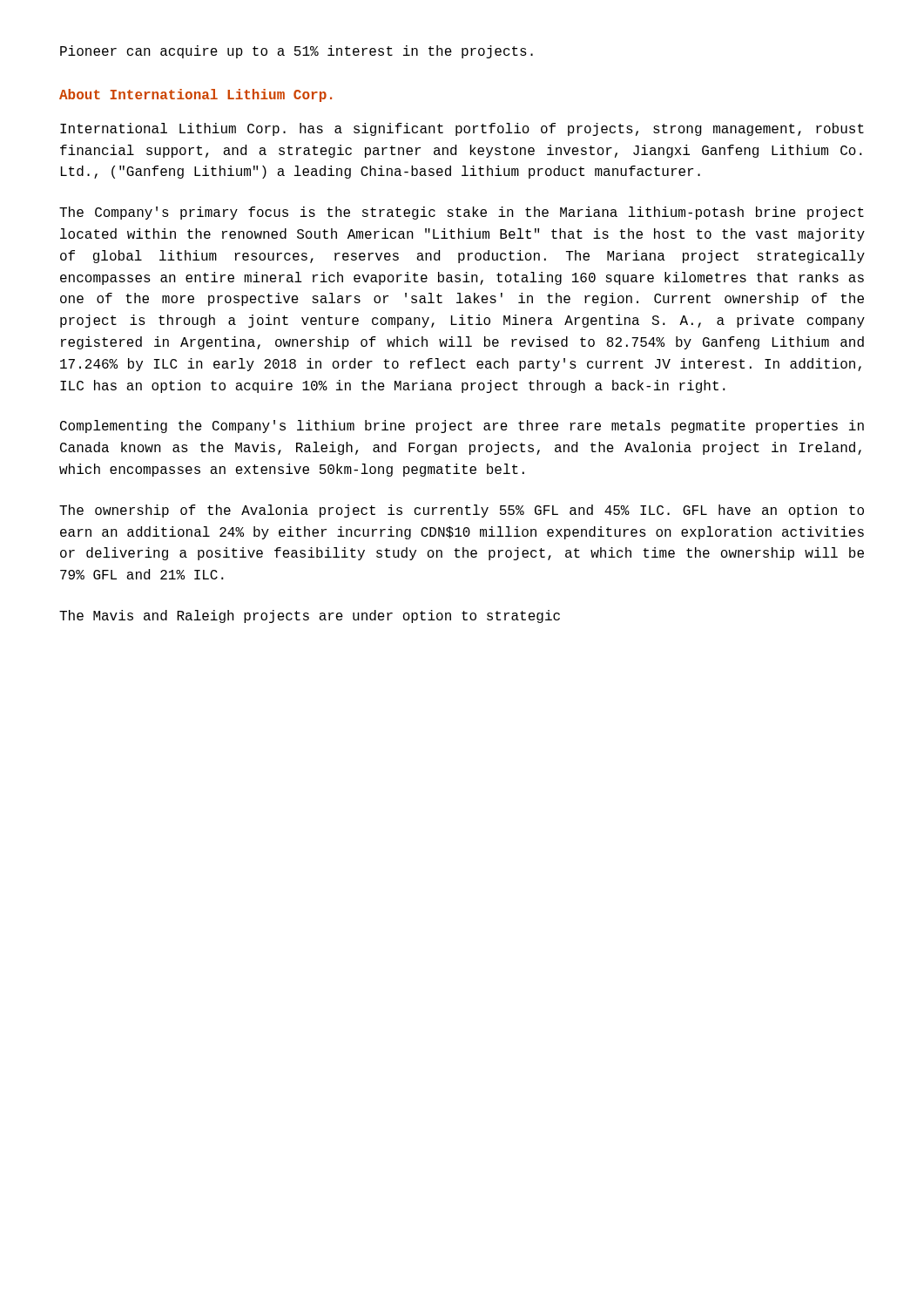Find the text starting "Complementing the Company's lithium brine project"

462,449
